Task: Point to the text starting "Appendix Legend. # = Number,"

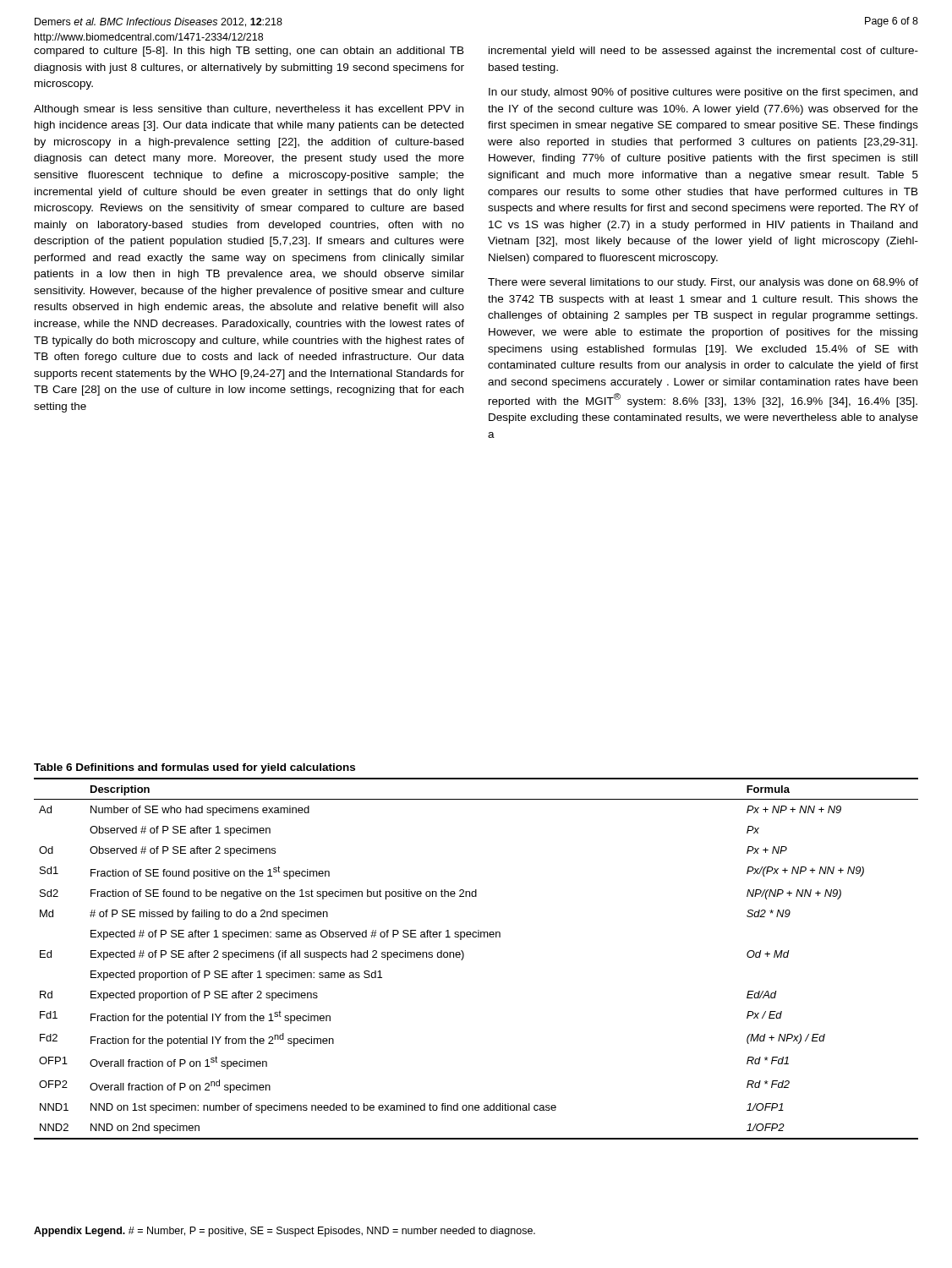Action: (x=285, y=1231)
